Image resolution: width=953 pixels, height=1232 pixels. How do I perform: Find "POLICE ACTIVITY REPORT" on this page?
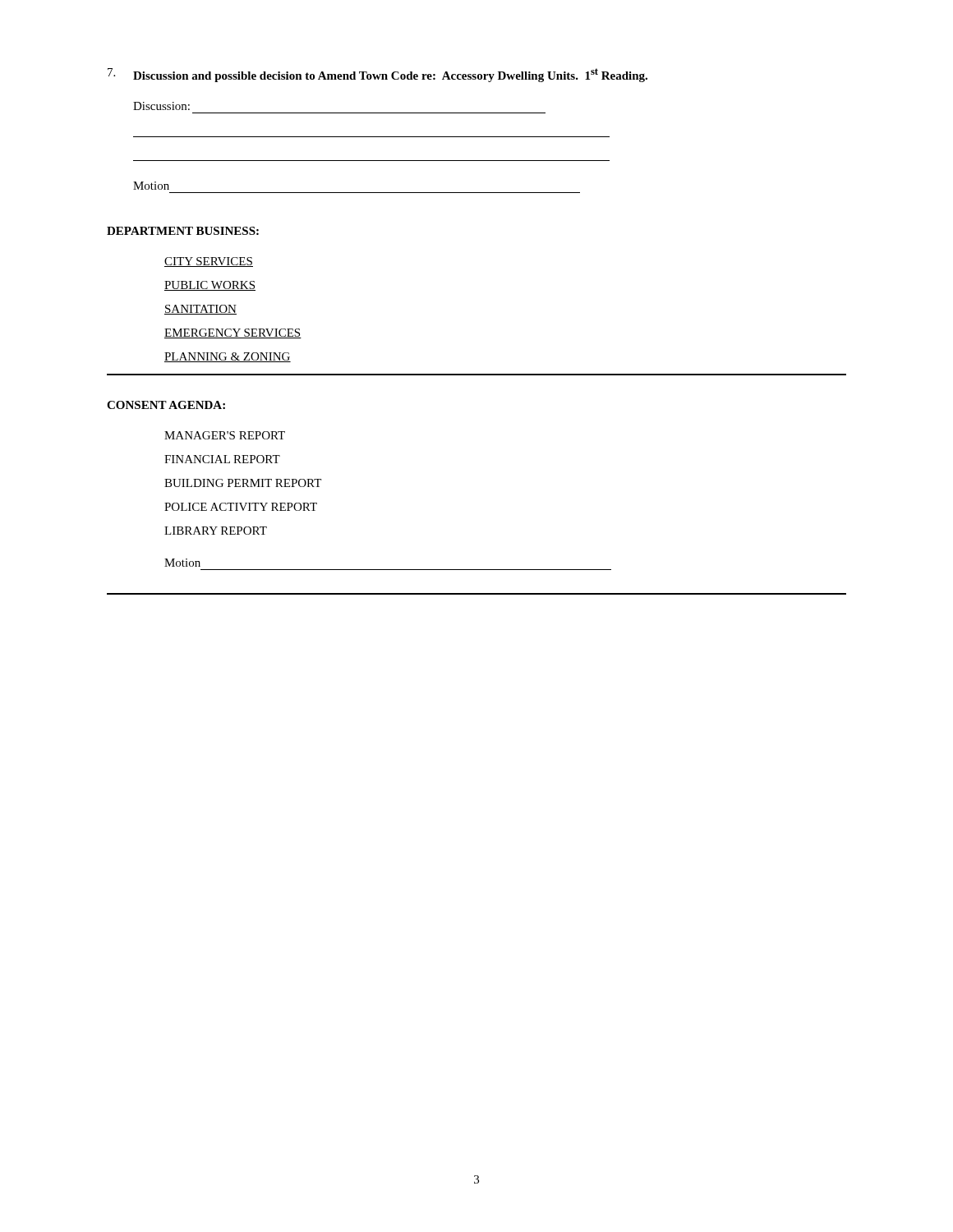241,507
